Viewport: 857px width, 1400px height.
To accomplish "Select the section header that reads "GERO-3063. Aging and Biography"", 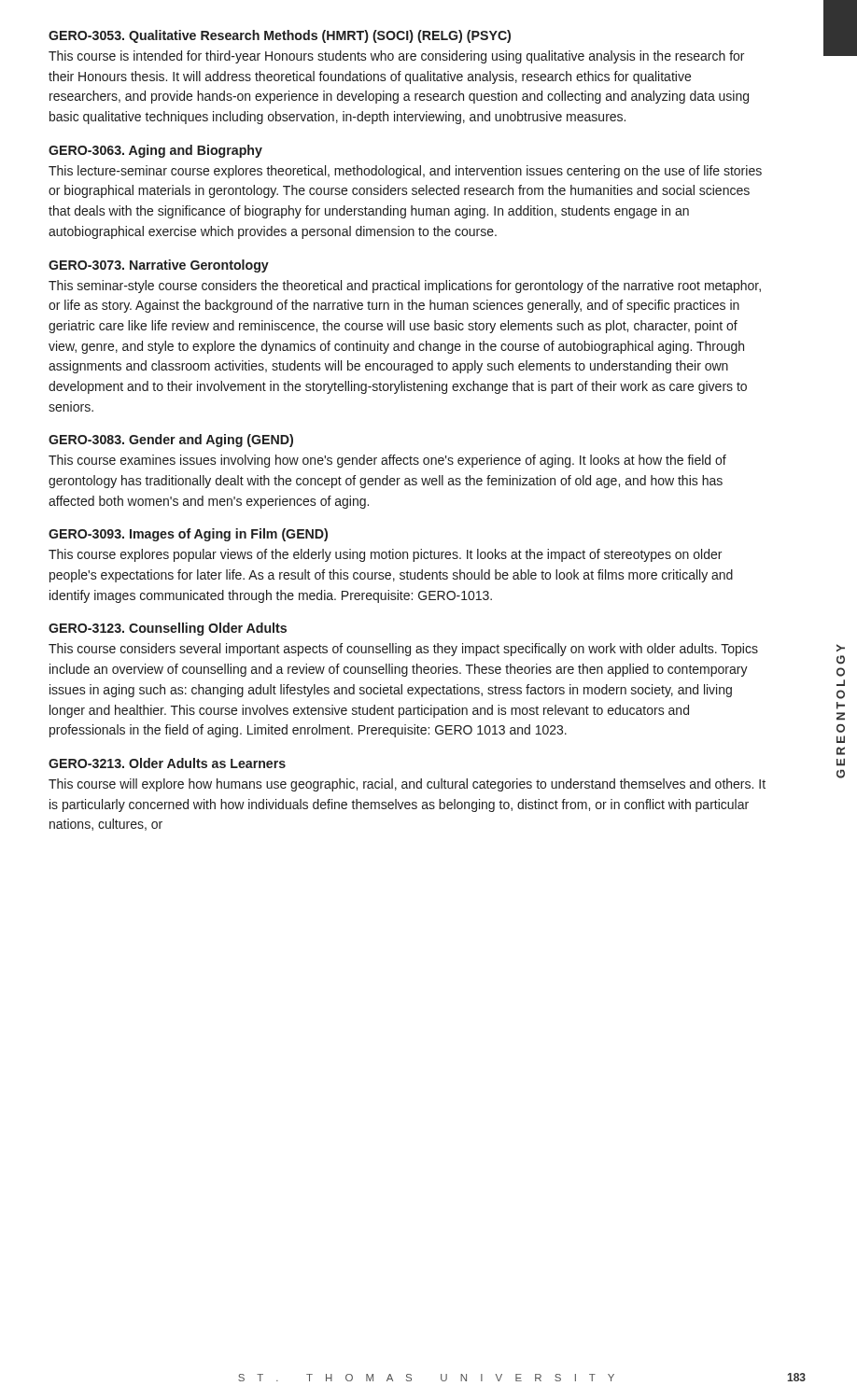I will click(x=155, y=151).
